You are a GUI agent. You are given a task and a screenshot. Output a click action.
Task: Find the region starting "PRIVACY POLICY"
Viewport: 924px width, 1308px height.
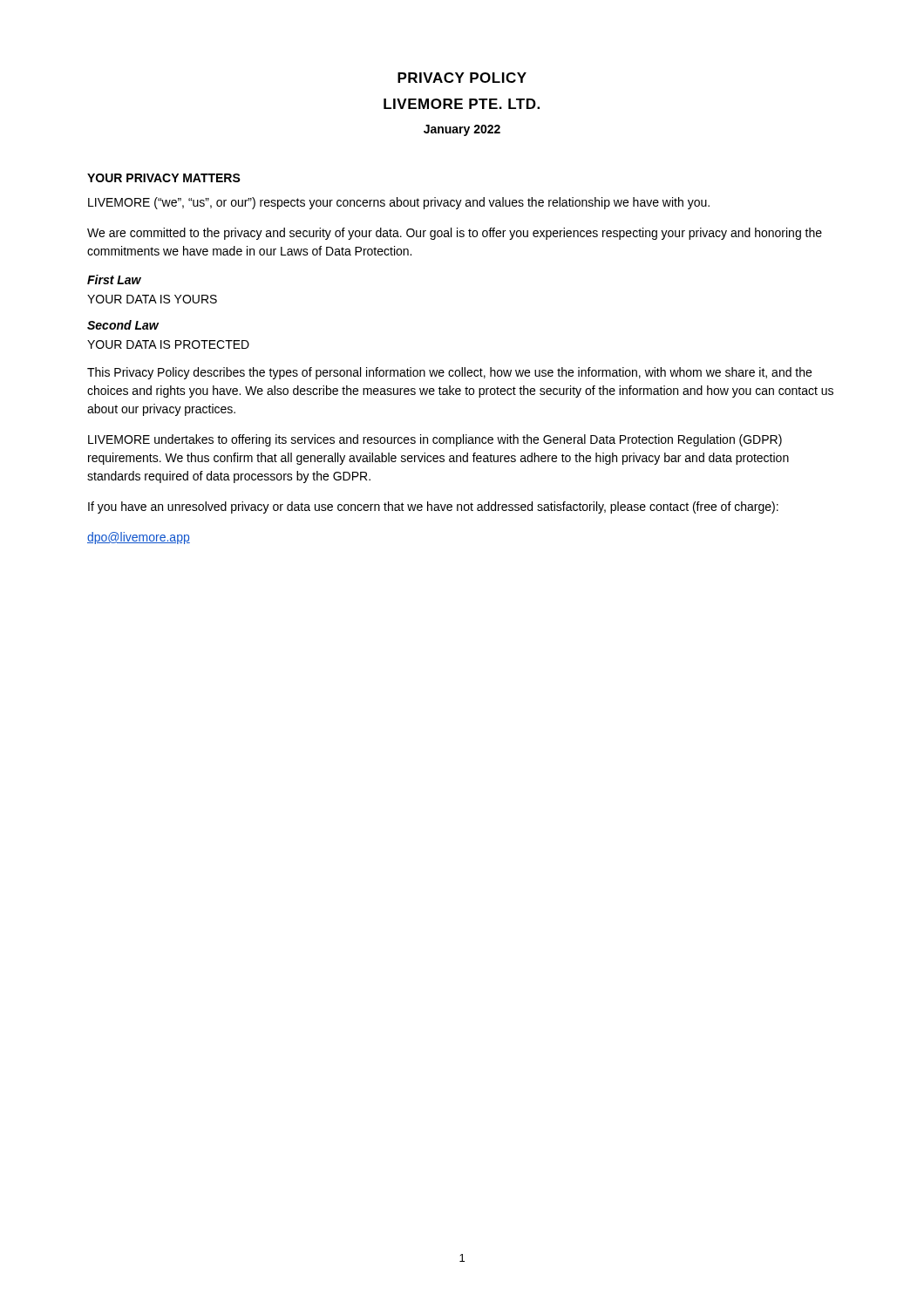[x=462, y=78]
